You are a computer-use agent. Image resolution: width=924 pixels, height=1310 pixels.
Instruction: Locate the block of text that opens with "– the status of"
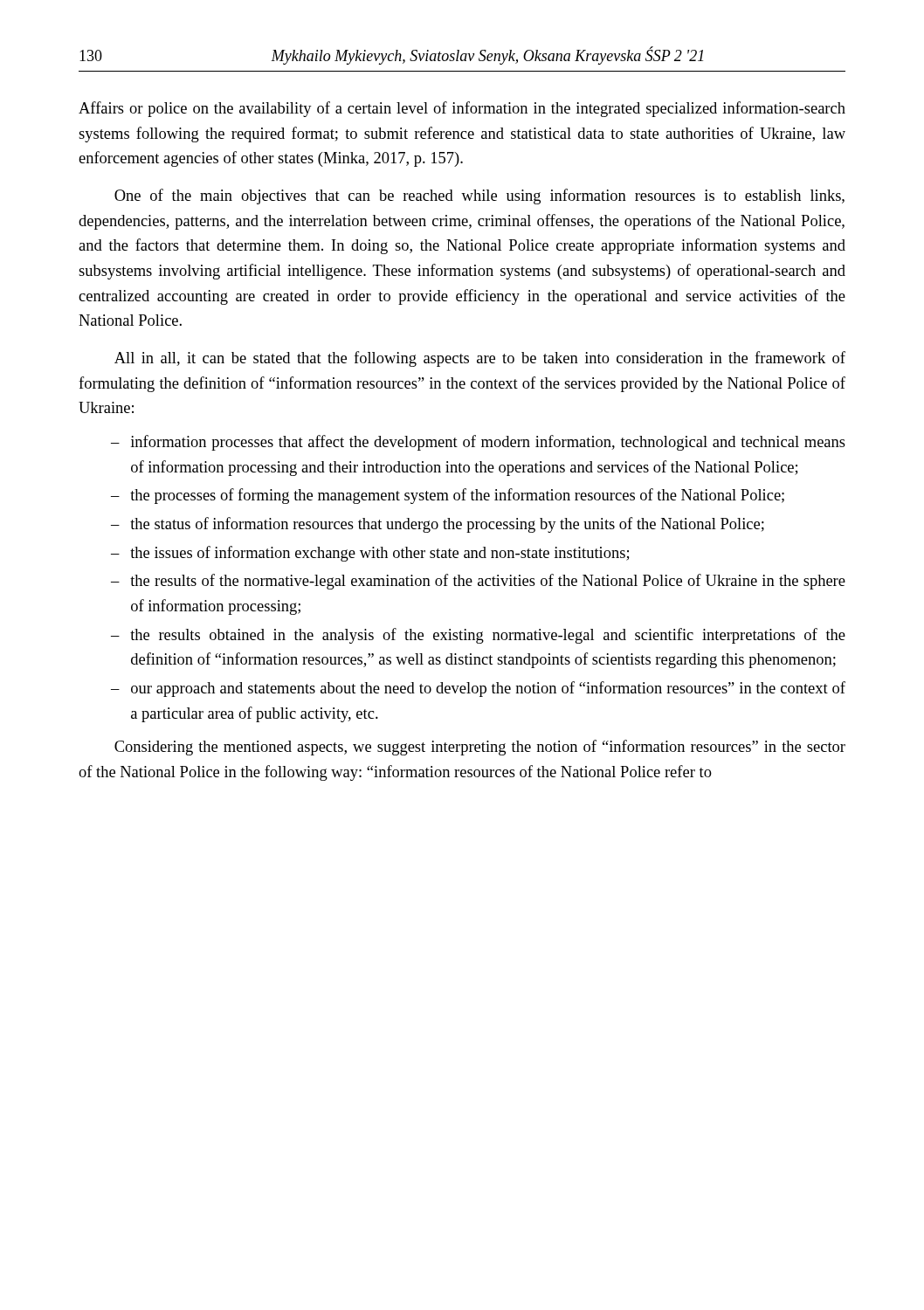(462, 524)
